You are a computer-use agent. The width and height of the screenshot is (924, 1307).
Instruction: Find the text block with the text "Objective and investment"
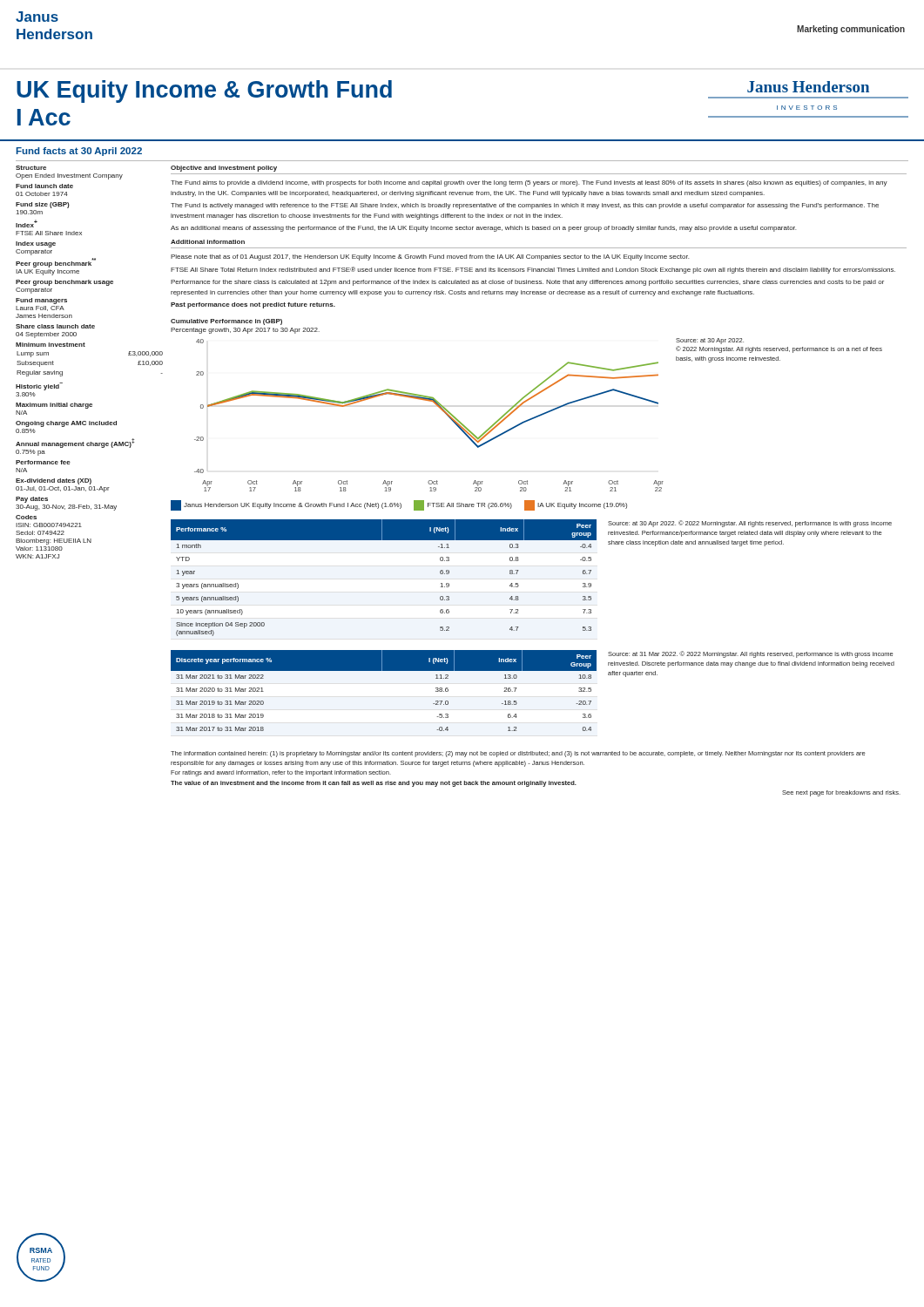click(x=539, y=199)
